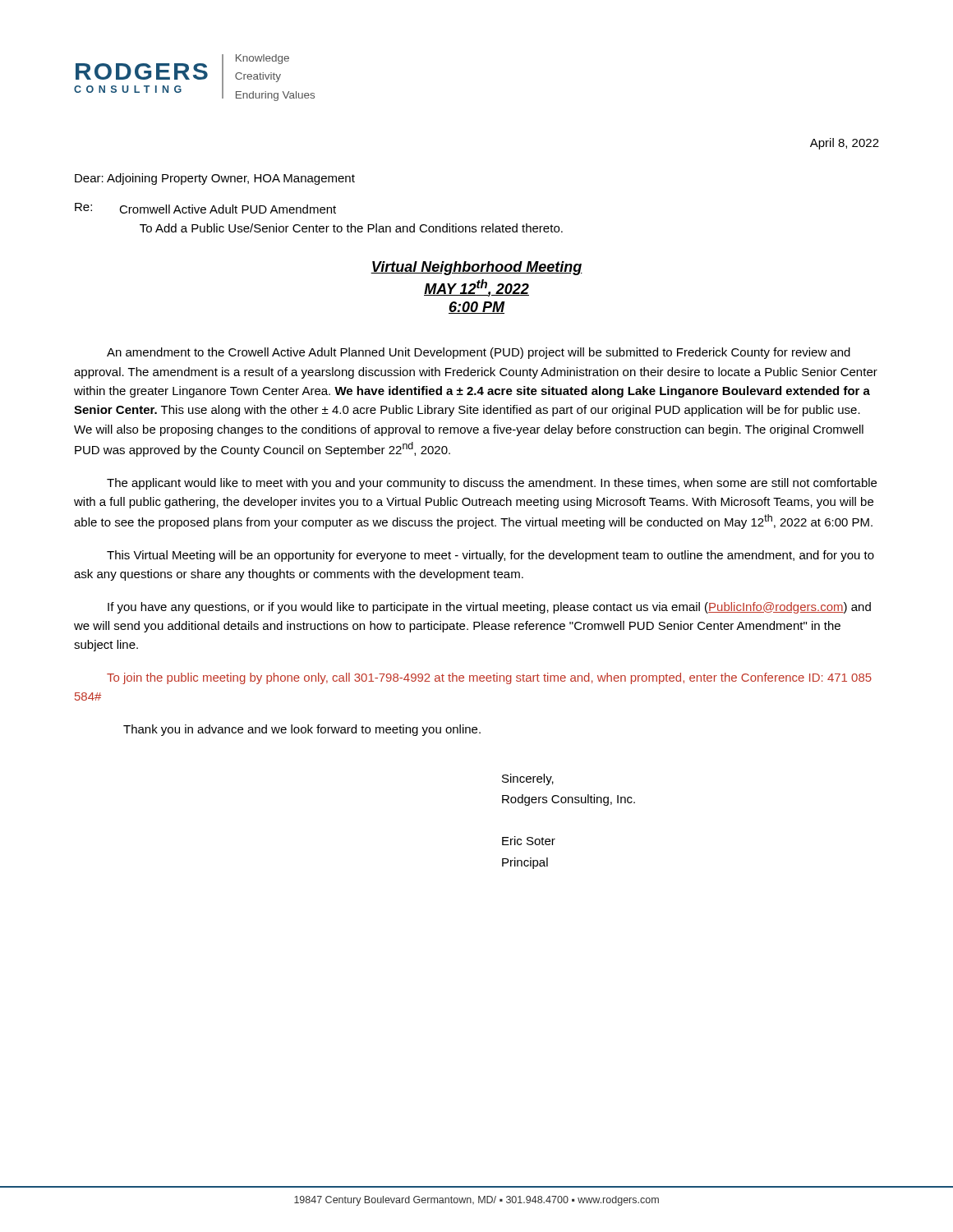Image resolution: width=953 pixels, height=1232 pixels.
Task: Navigate to the passage starting "This Virtual Meeting will be an"
Action: [x=474, y=564]
